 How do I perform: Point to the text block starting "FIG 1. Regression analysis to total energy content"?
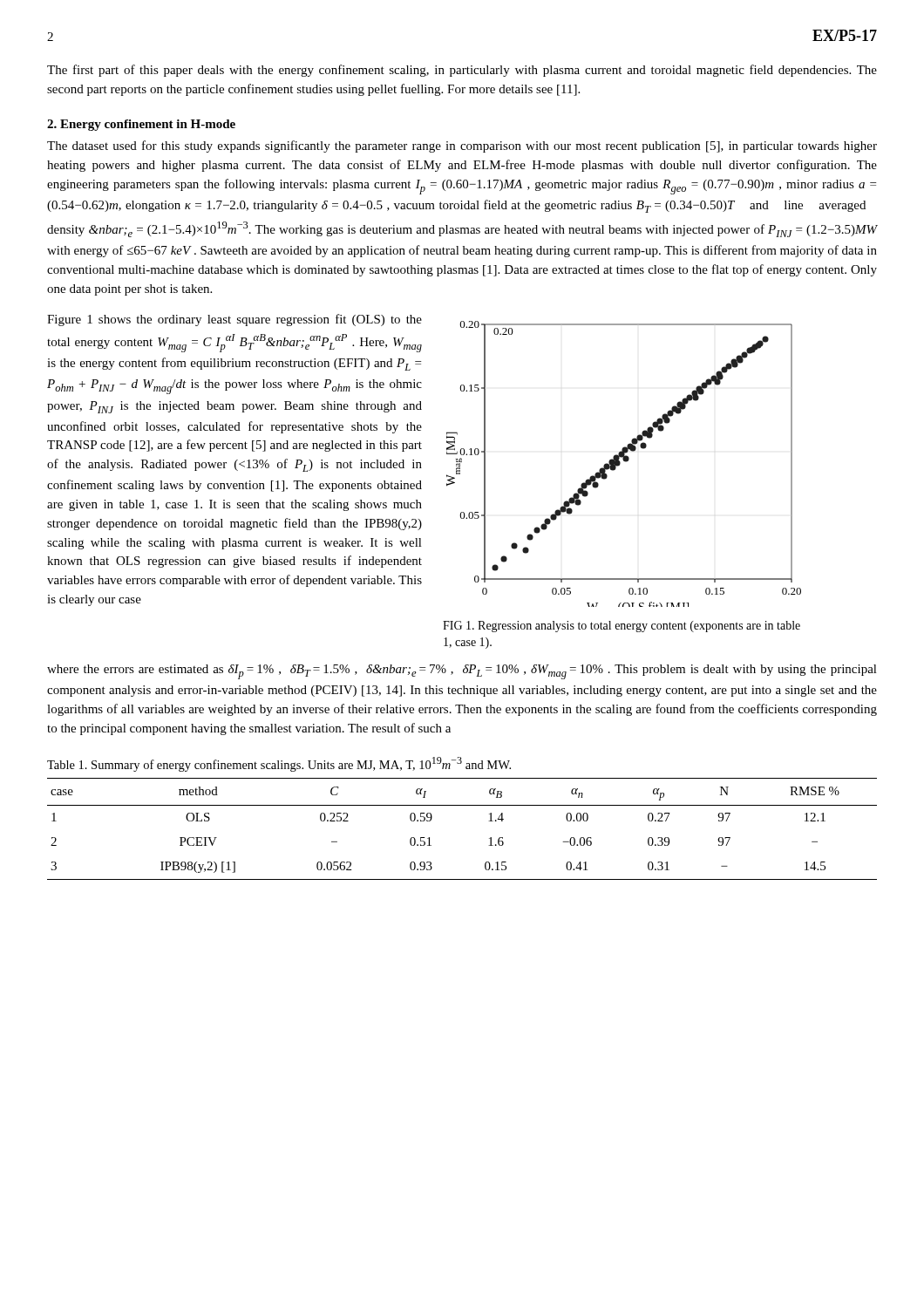(622, 634)
